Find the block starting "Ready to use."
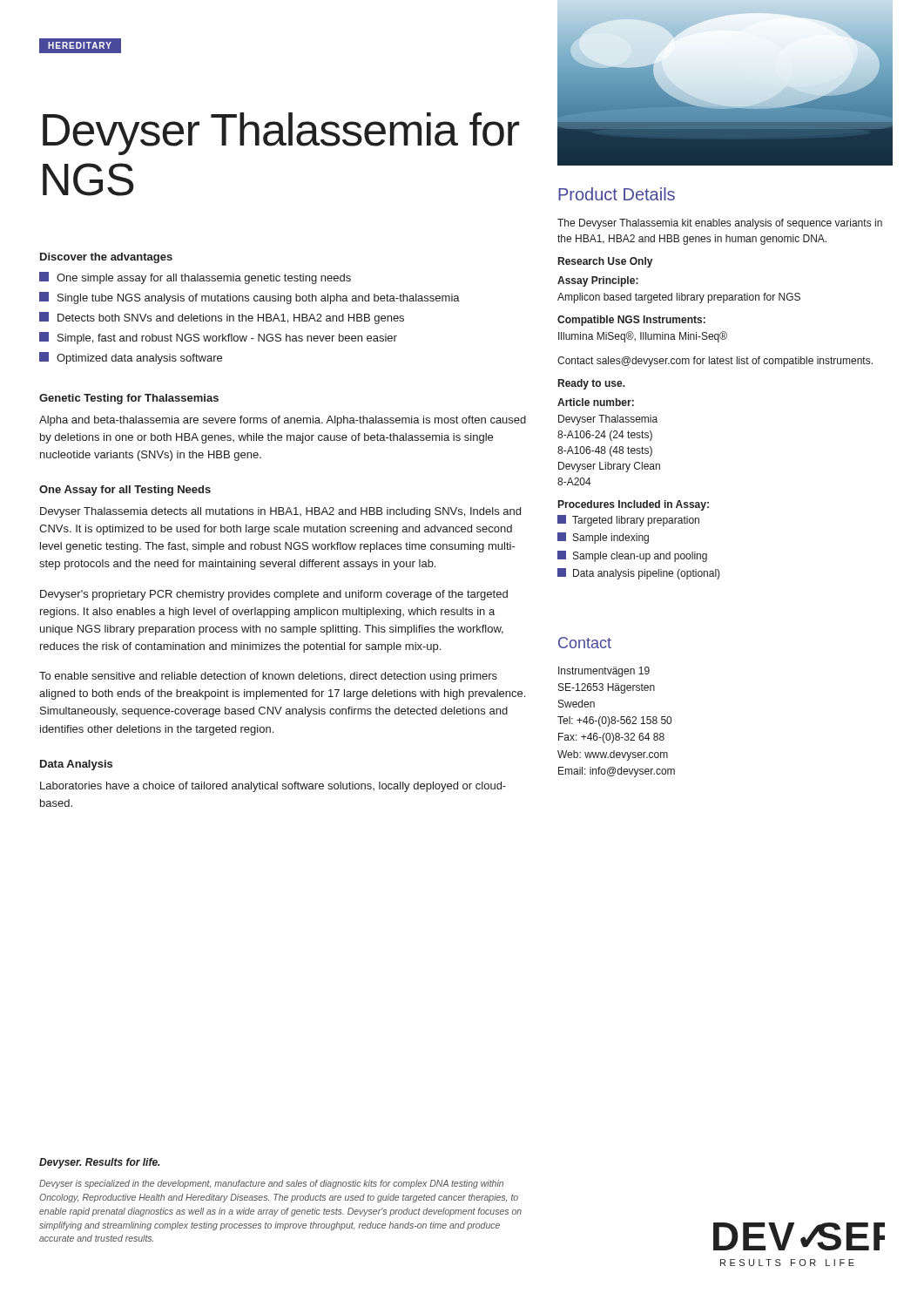Screen dimensions: 1307x924 tap(592, 384)
